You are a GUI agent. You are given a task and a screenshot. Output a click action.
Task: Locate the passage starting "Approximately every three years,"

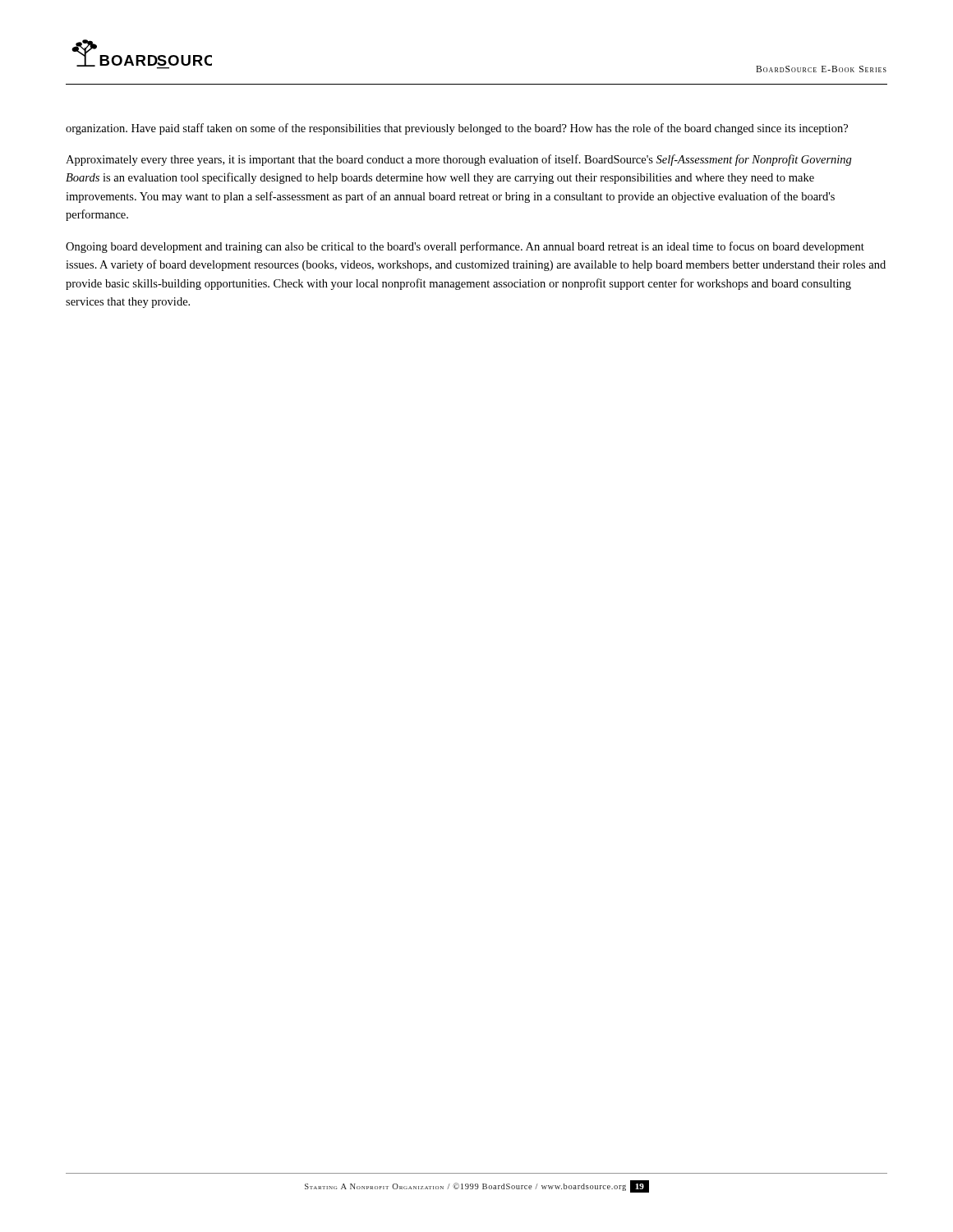pos(476,187)
